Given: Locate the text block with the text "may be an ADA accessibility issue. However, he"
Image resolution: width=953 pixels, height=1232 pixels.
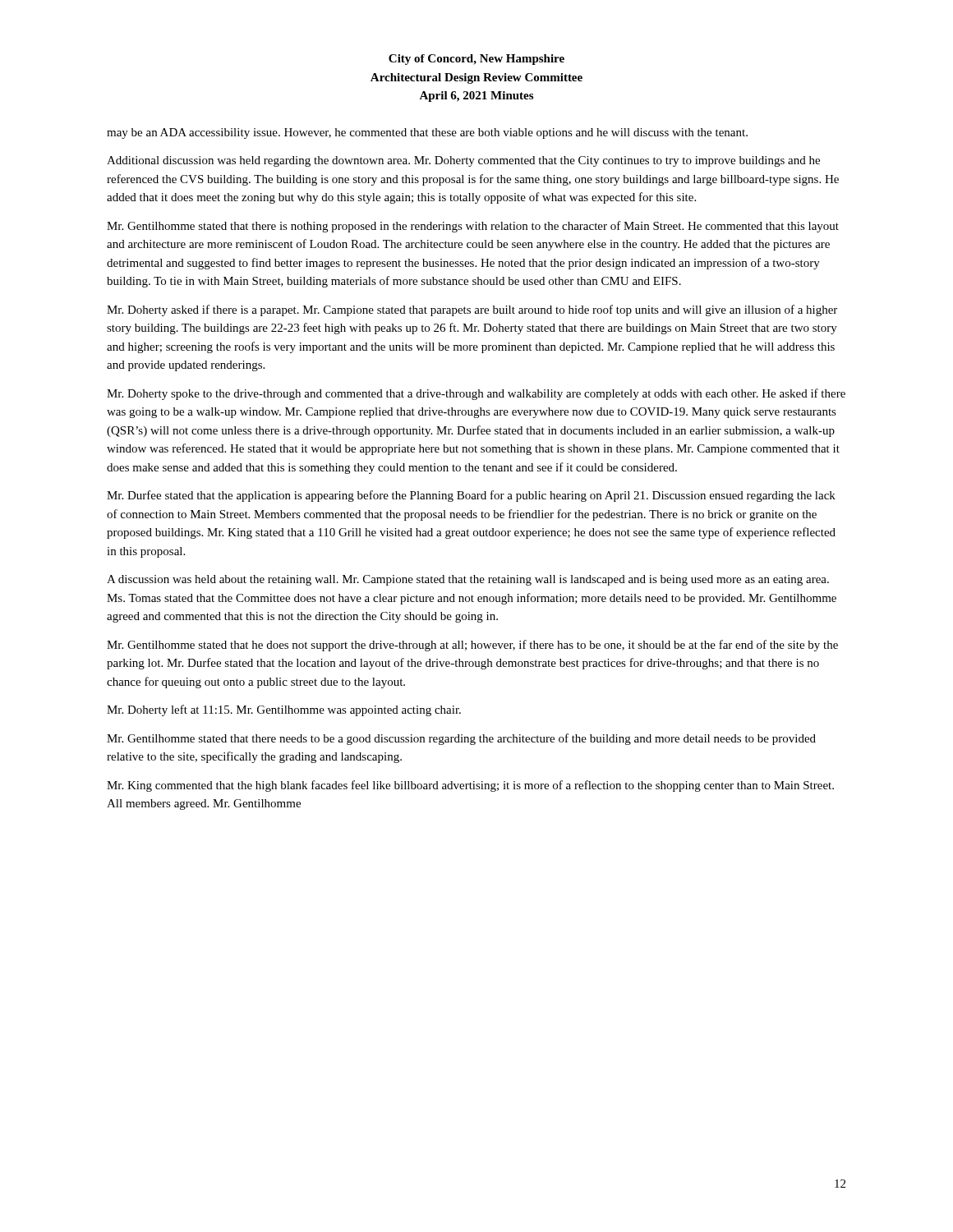Looking at the screenshot, I should [428, 132].
